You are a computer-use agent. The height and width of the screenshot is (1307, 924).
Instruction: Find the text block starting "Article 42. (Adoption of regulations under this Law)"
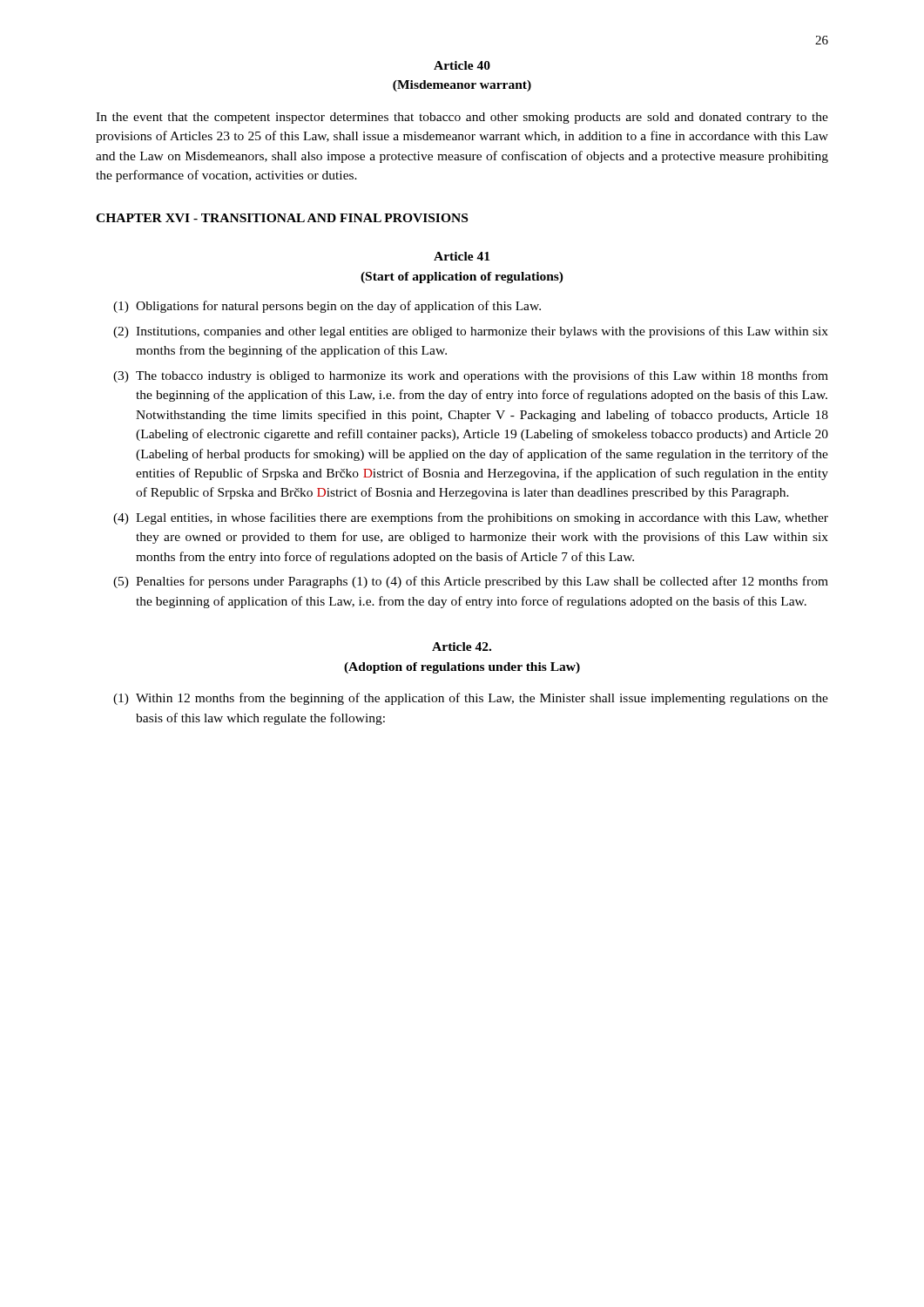tap(462, 657)
